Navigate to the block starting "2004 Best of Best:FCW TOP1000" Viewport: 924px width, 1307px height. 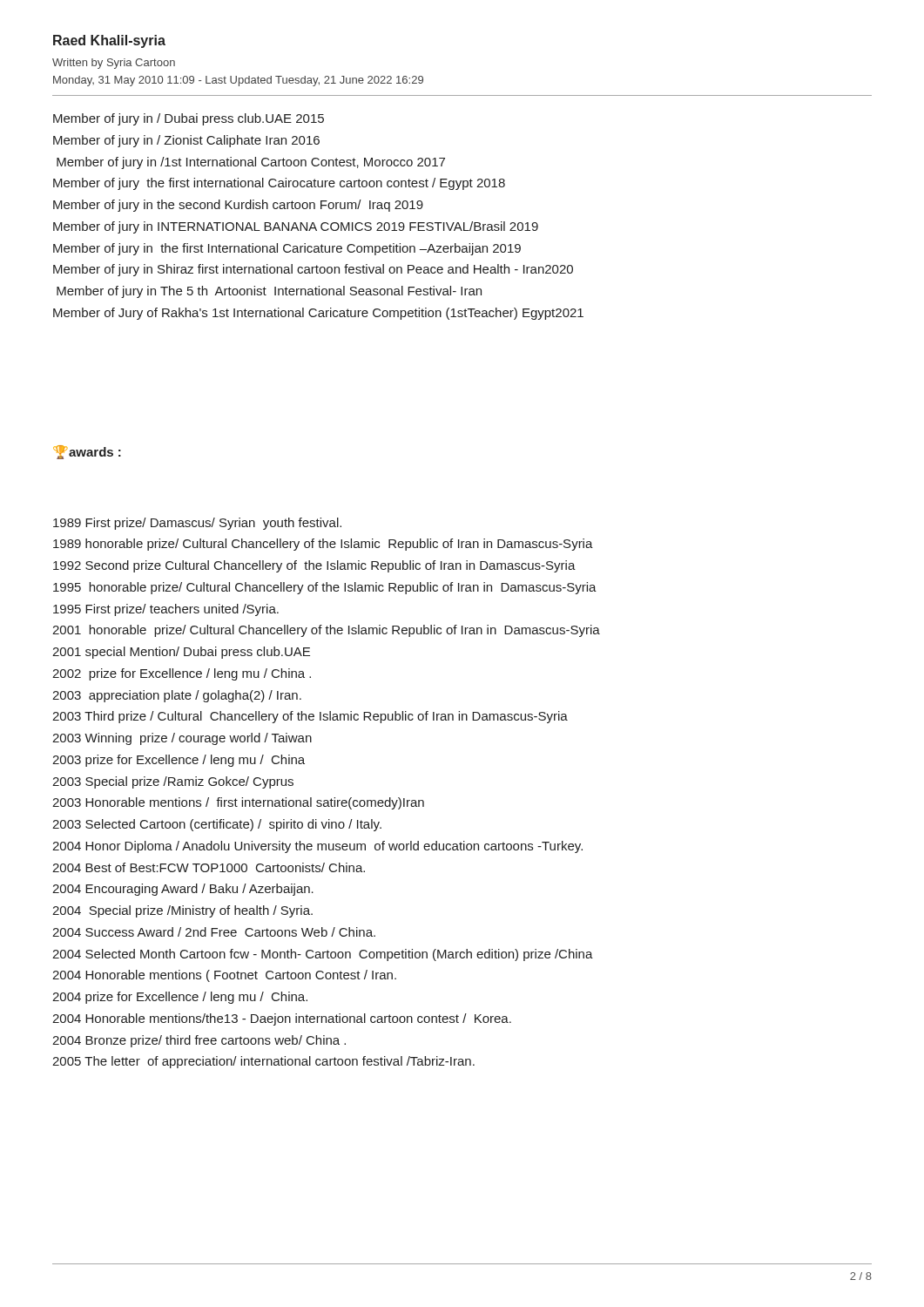pos(209,867)
